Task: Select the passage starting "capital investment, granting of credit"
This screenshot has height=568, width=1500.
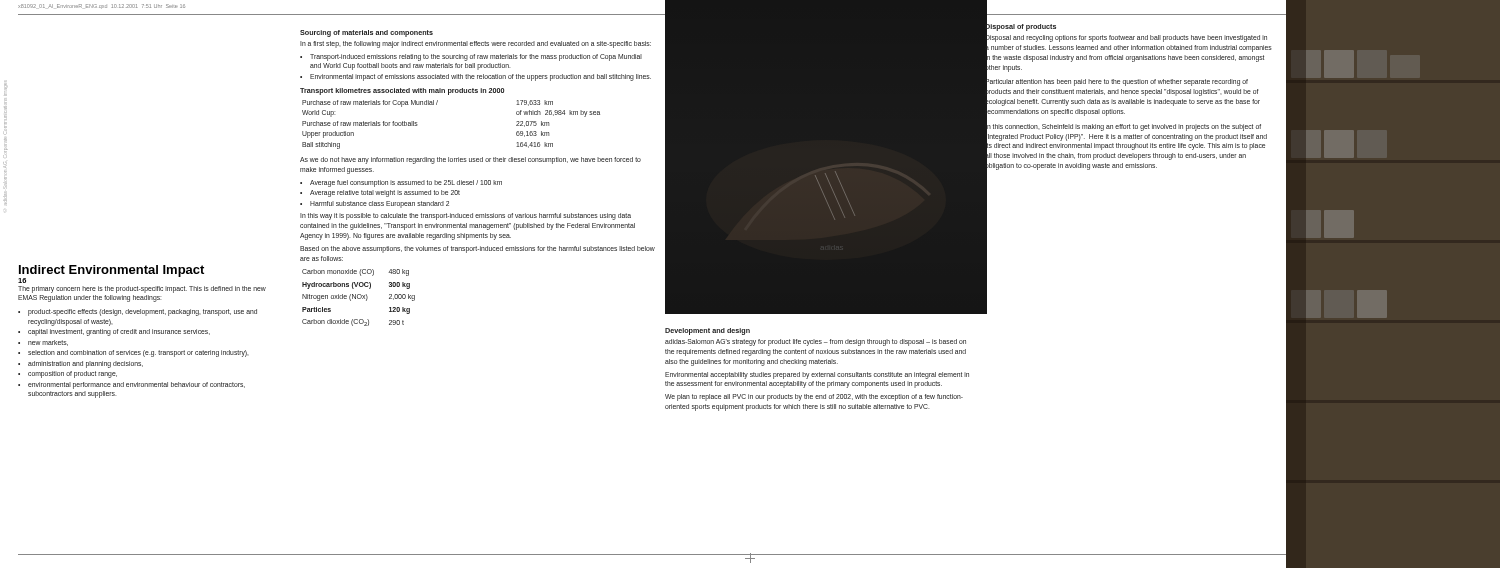Action: (x=119, y=332)
